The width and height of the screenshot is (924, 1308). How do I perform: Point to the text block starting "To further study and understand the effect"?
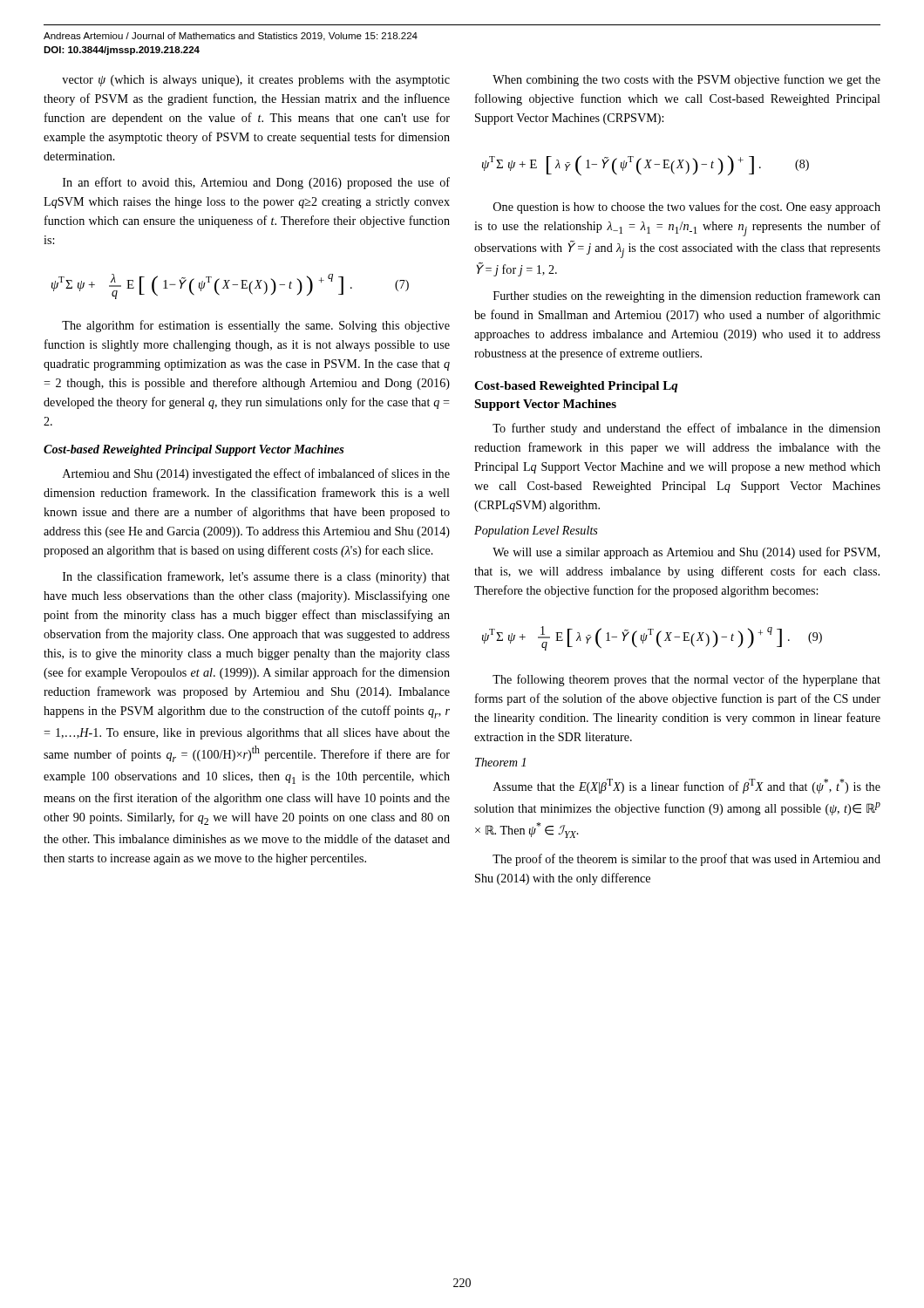[677, 467]
